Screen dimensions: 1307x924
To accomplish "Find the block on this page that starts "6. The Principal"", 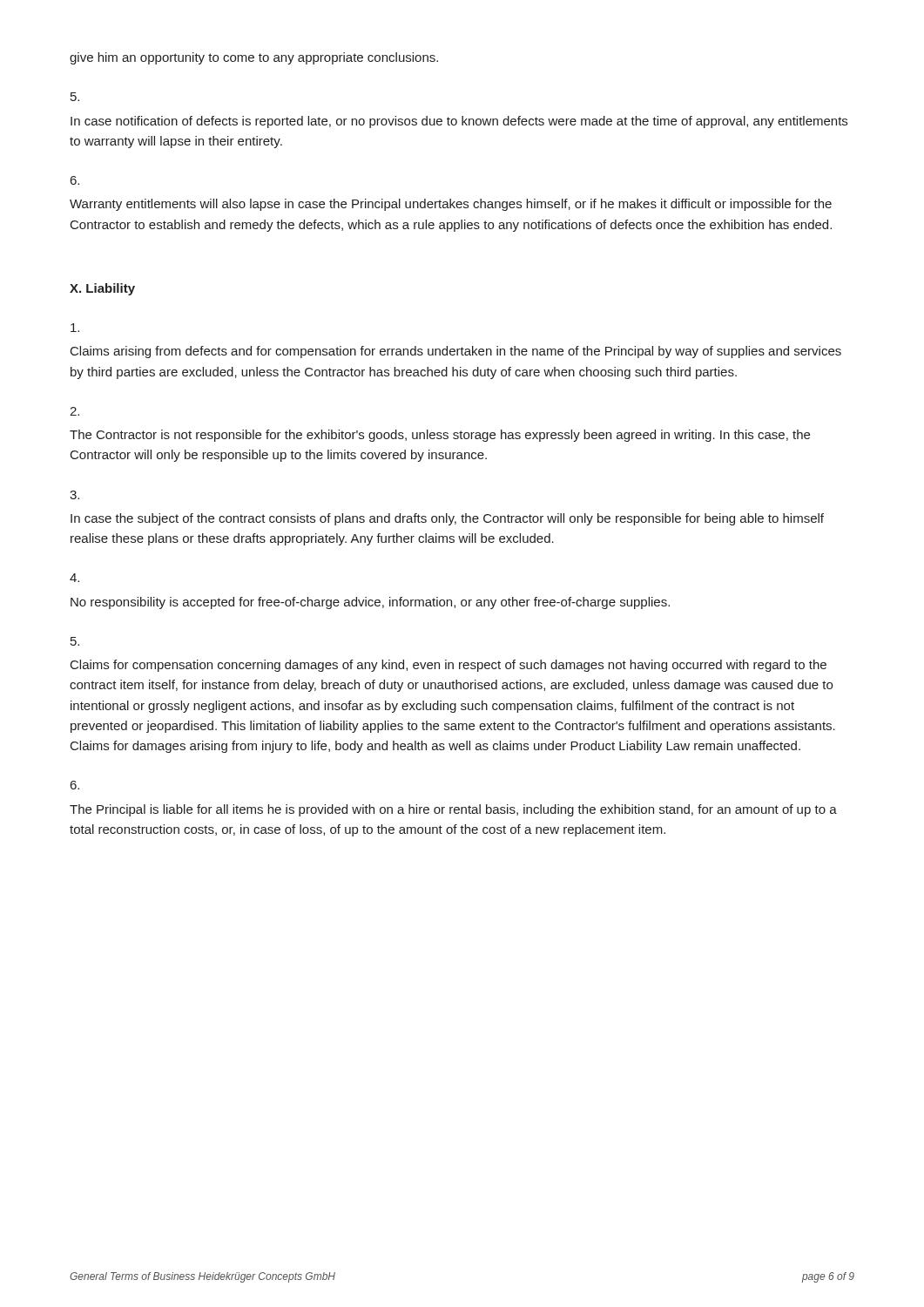I will point(462,807).
